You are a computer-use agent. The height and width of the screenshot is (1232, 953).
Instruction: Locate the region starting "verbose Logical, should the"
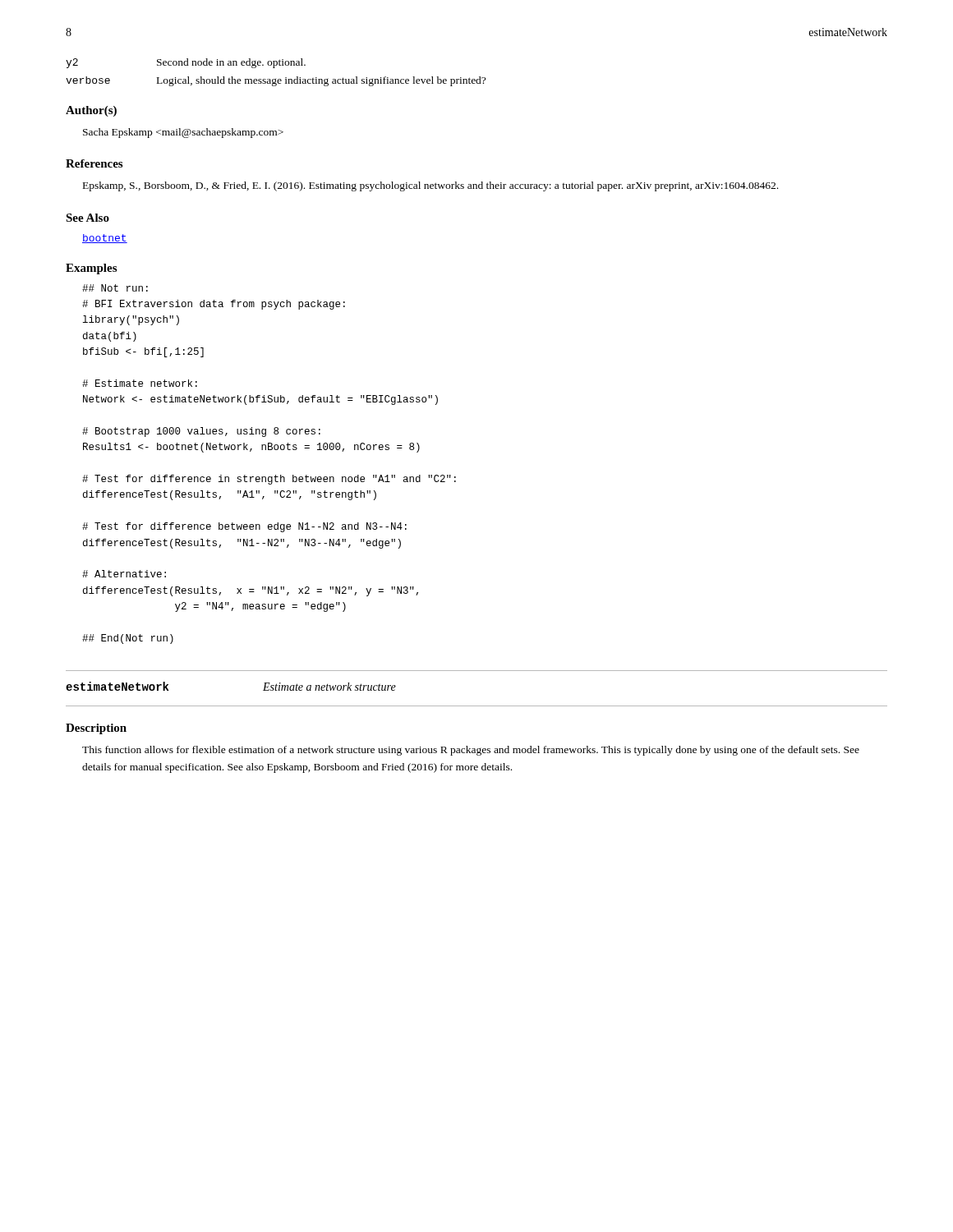click(x=476, y=81)
